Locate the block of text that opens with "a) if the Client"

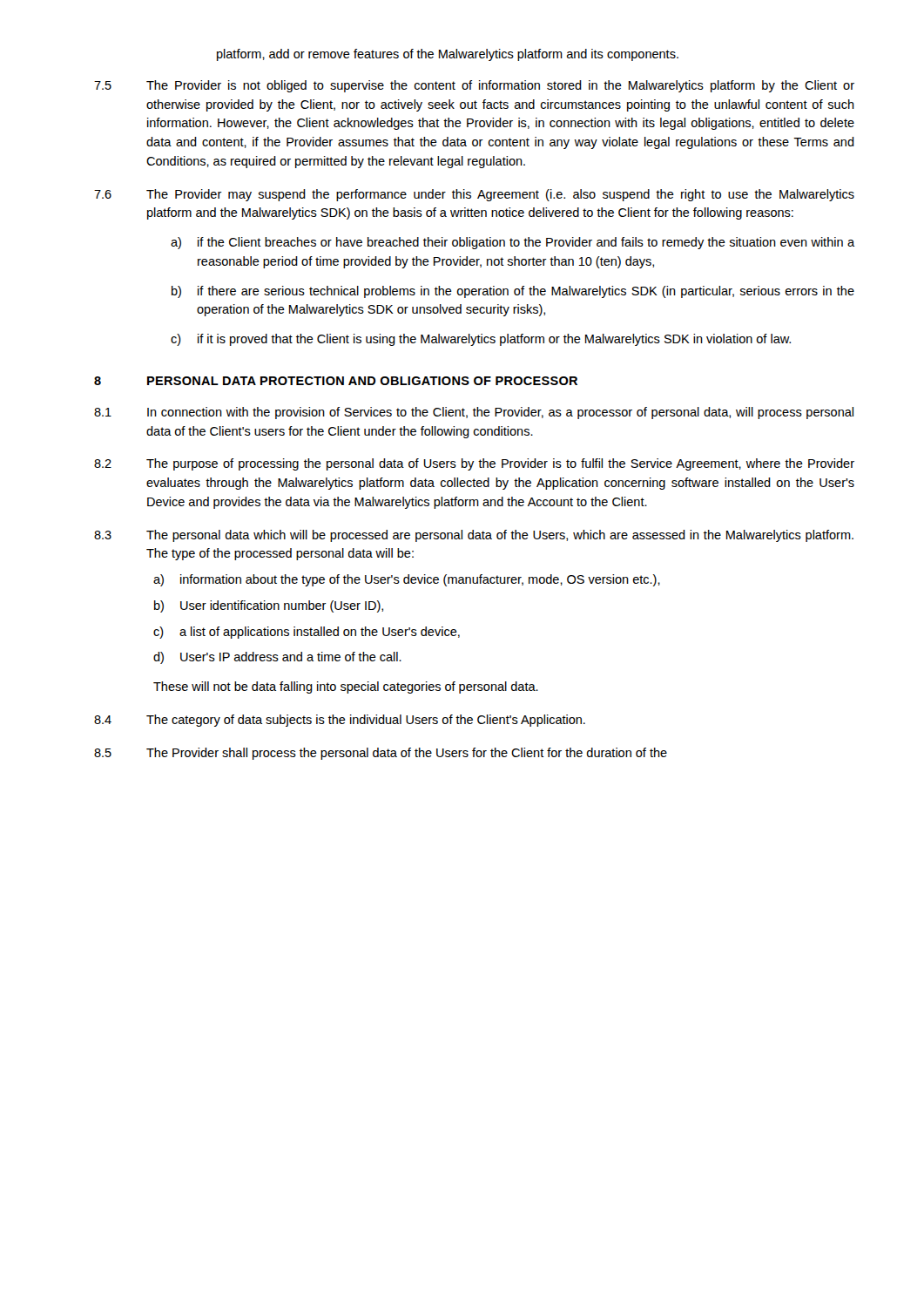coord(512,253)
